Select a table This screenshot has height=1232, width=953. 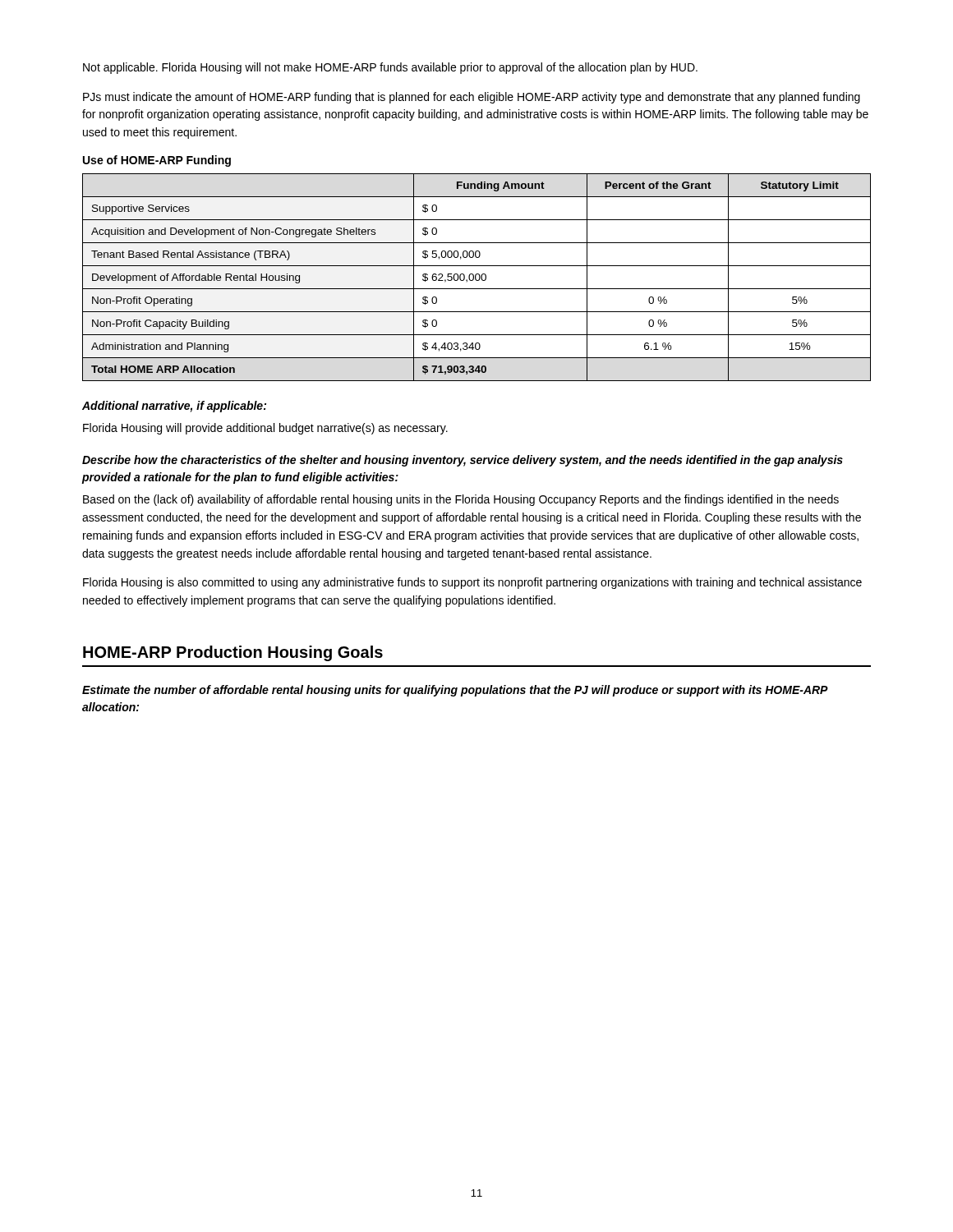(x=476, y=277)
